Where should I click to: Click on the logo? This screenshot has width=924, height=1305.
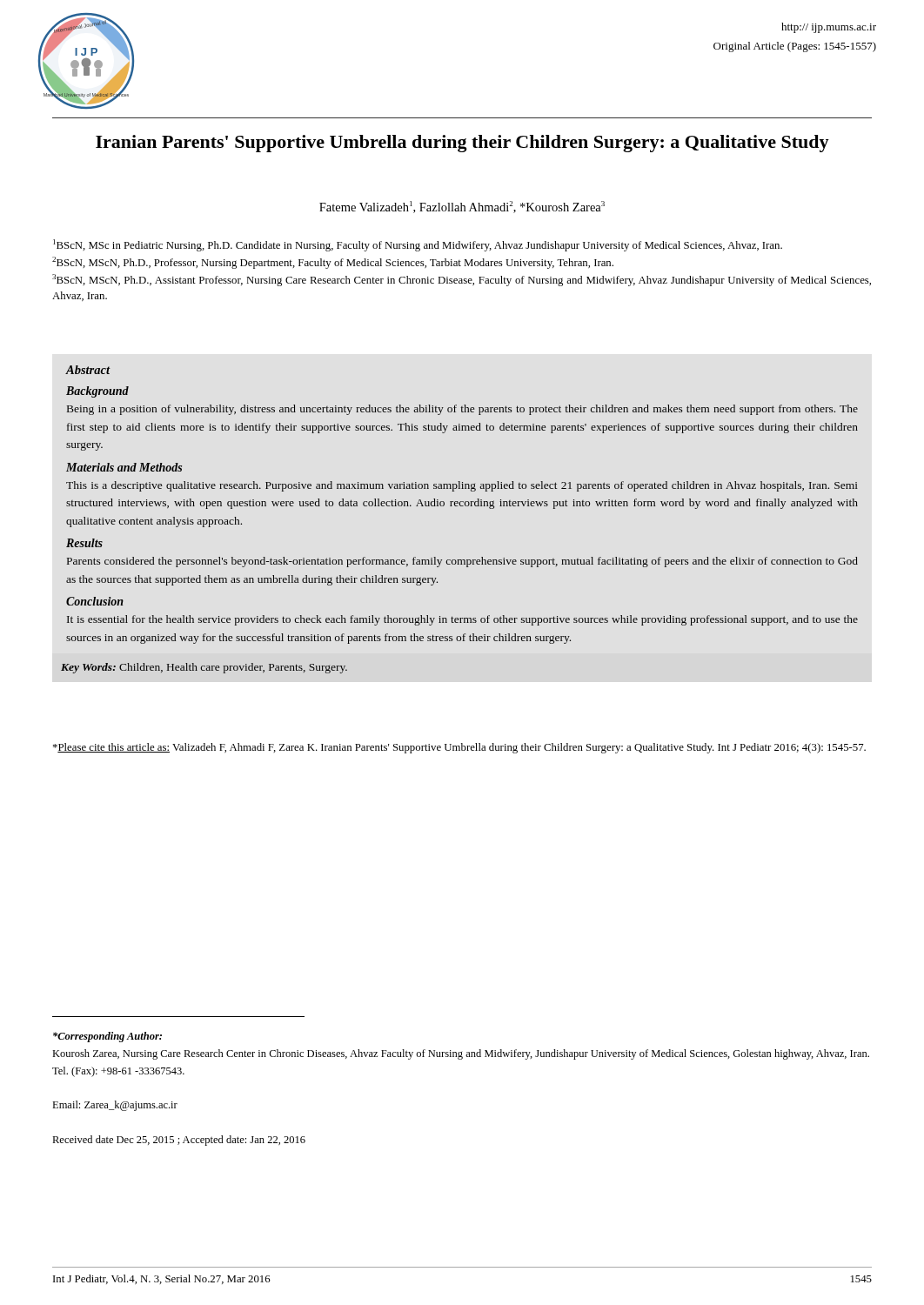86,61
